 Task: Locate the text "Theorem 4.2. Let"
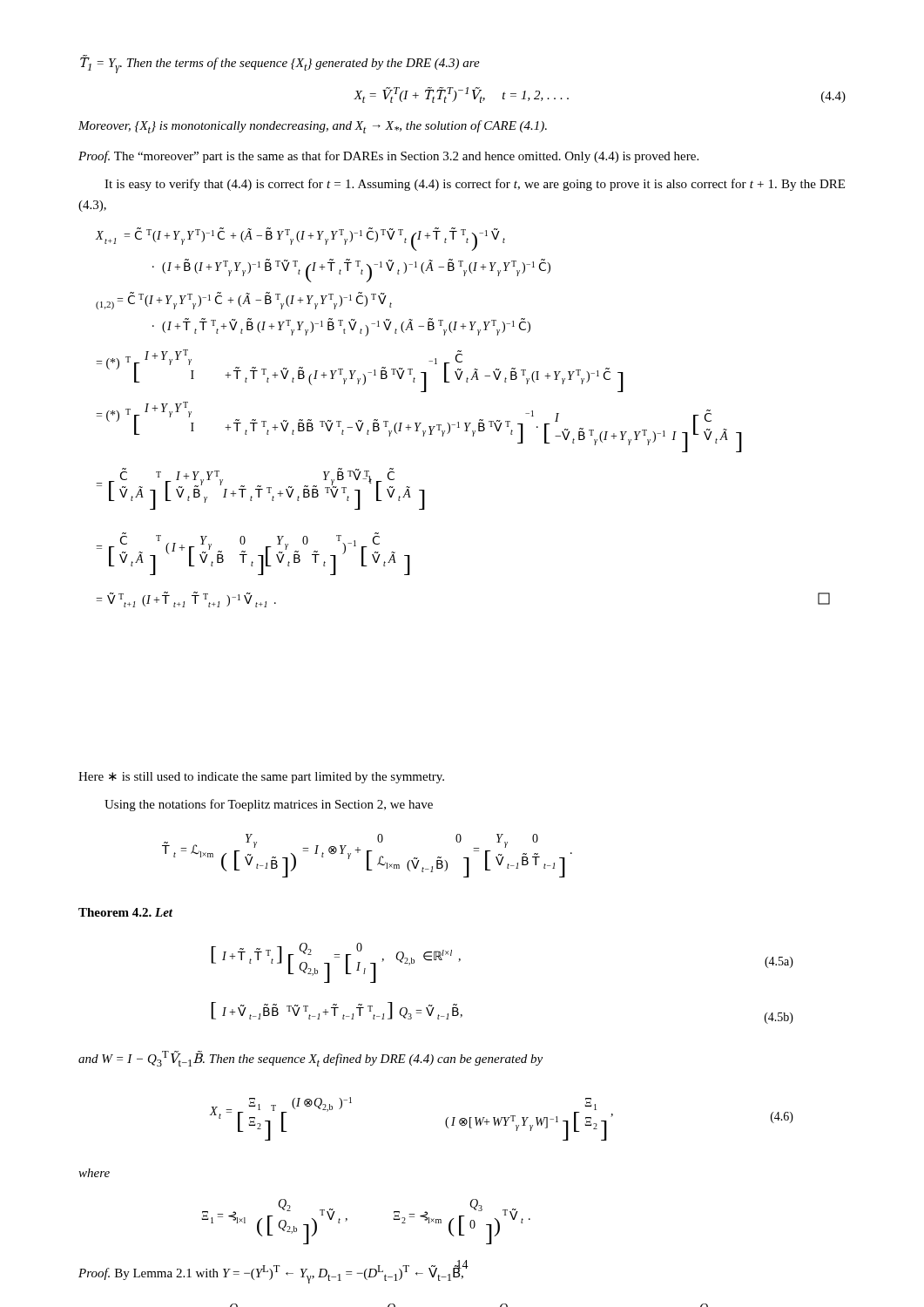click(125, 912)
